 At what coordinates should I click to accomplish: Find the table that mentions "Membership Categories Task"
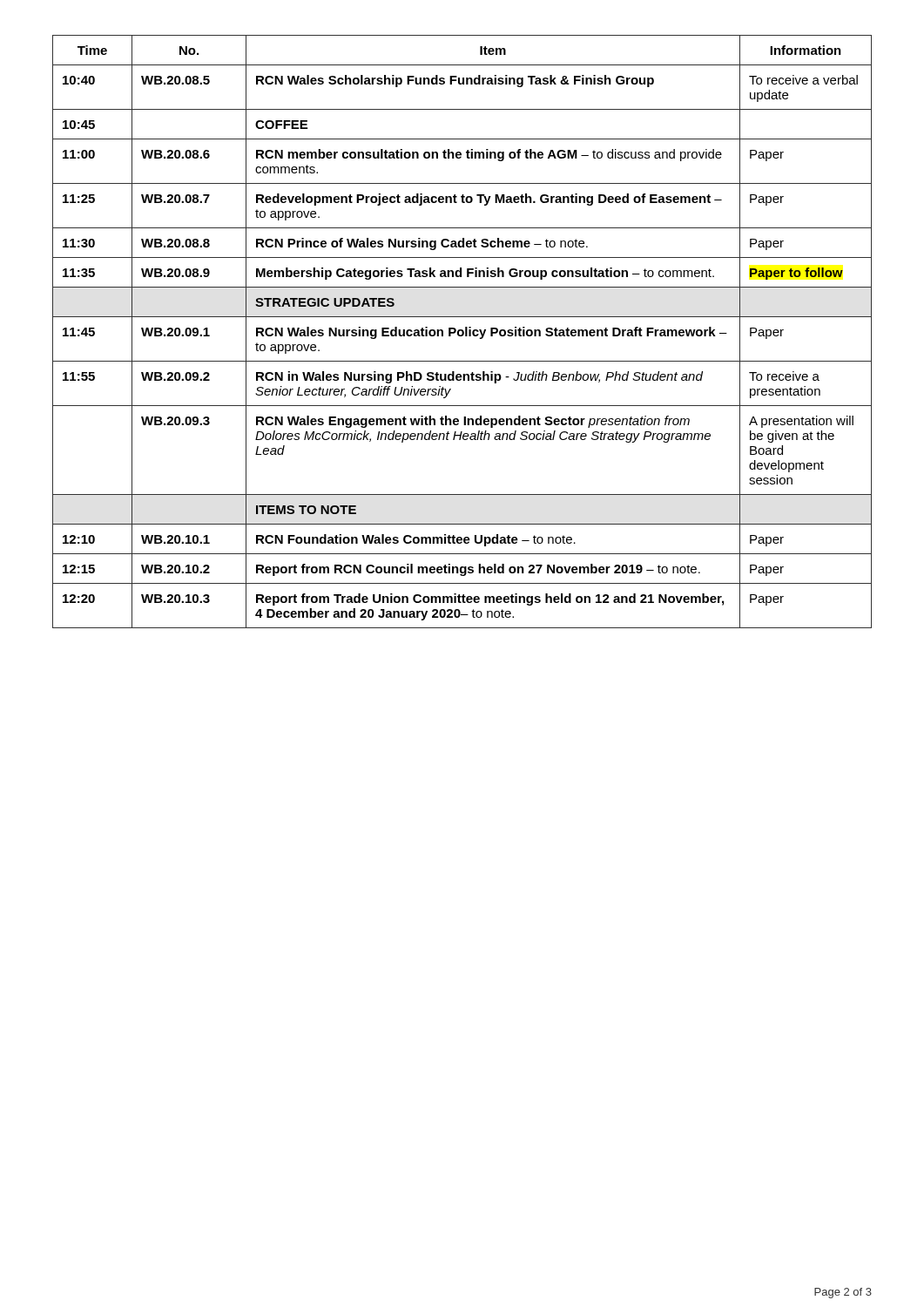click(462, 332)
